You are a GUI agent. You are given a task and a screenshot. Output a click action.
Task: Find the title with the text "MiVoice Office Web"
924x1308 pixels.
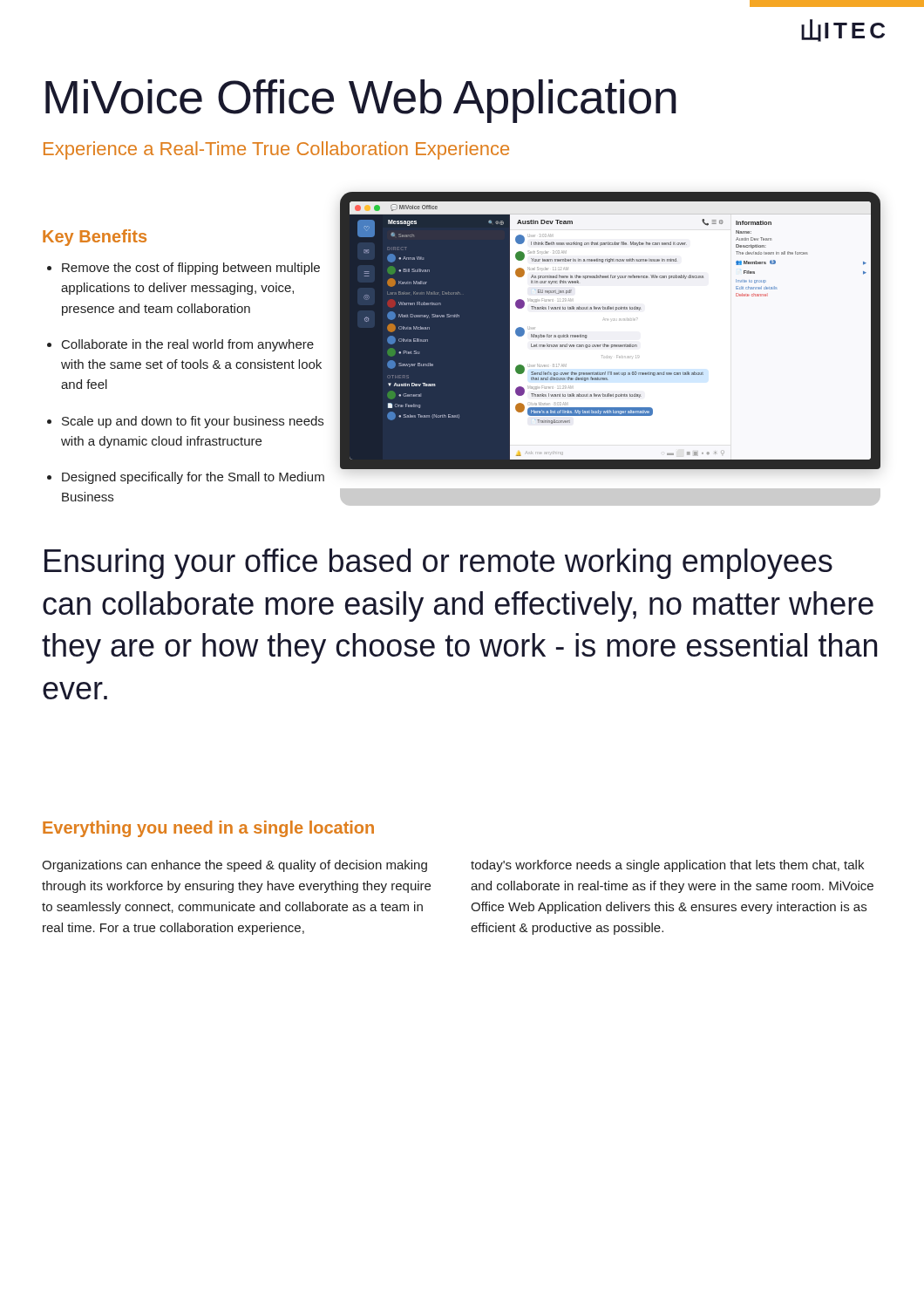(360, 97)
